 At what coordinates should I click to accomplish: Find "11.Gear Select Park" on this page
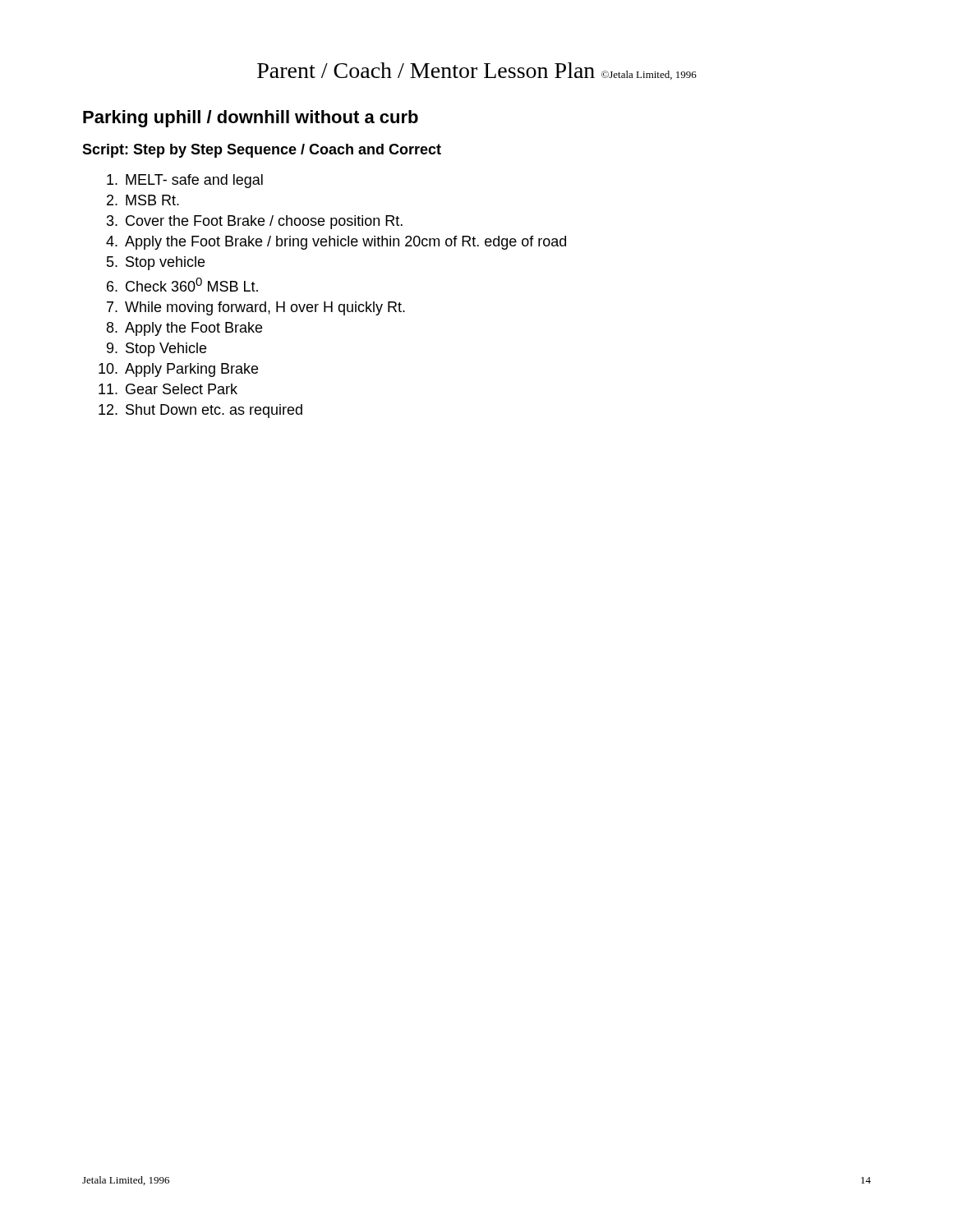[x=164, y=390]
